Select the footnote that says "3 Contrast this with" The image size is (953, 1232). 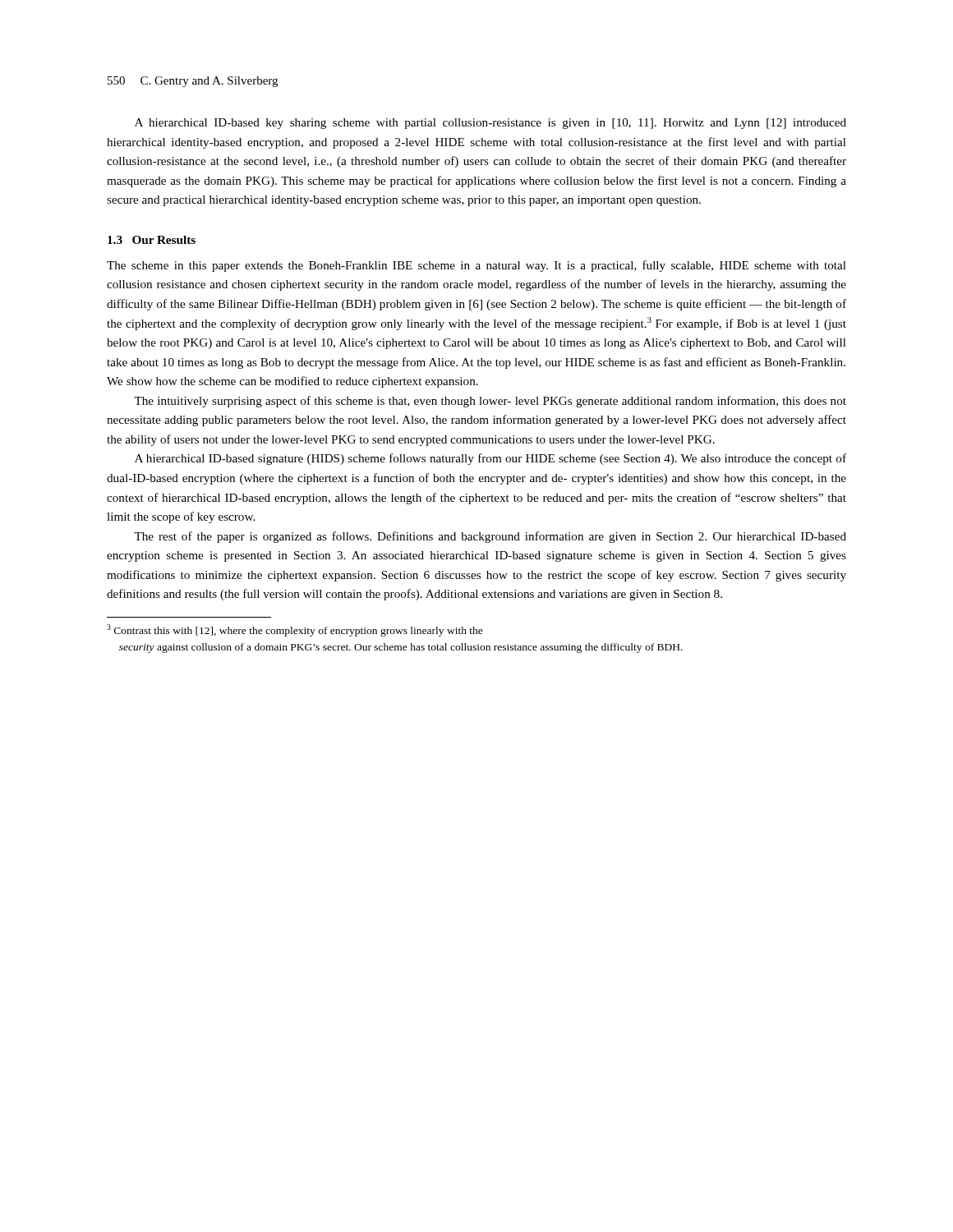pos(476,639)
